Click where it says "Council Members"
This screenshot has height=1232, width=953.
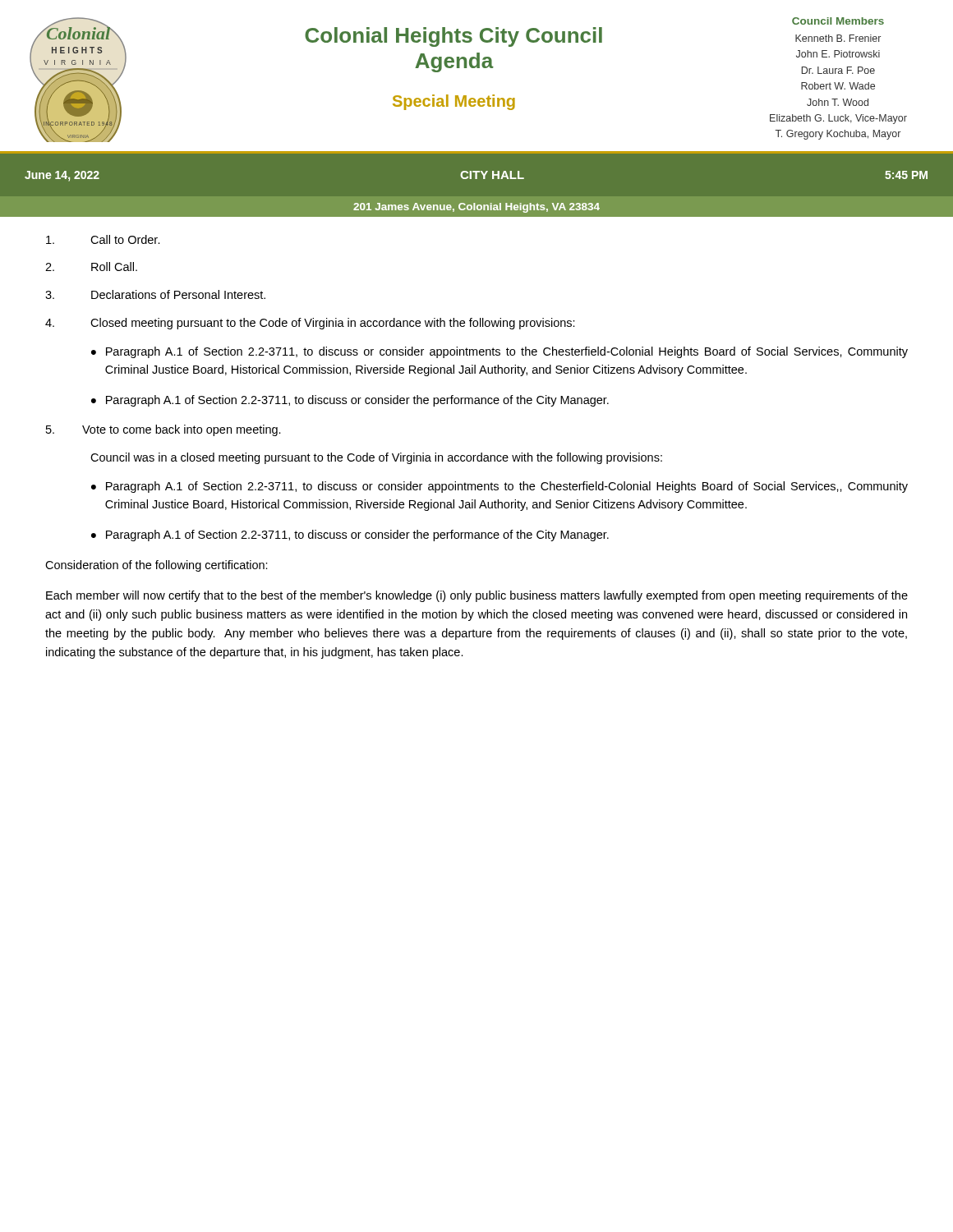pyautogui.click(x=838, y=21)
